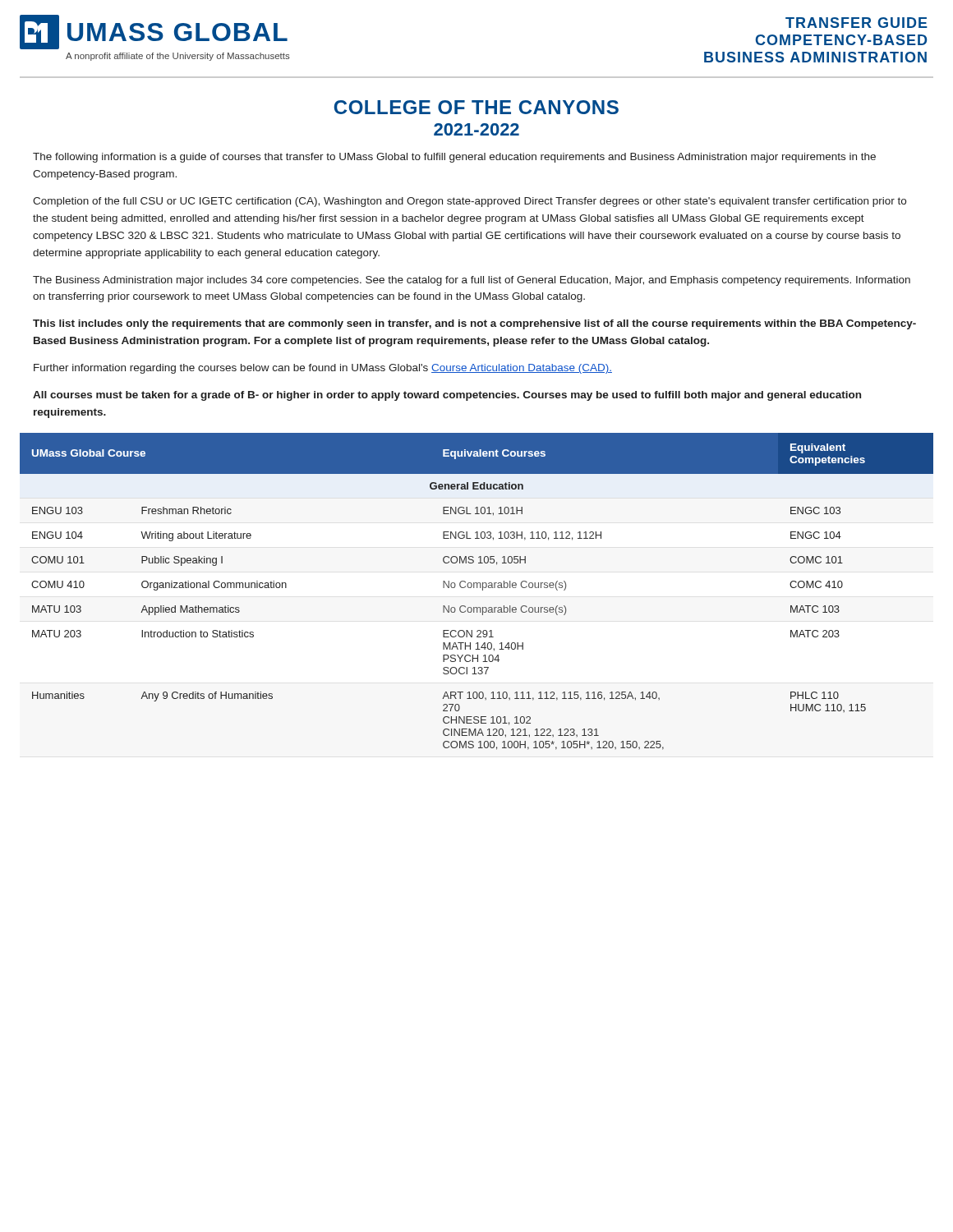Find the element starting "COLLEGE OF THE CANYONS 2021-2022"

pos(476,118)
